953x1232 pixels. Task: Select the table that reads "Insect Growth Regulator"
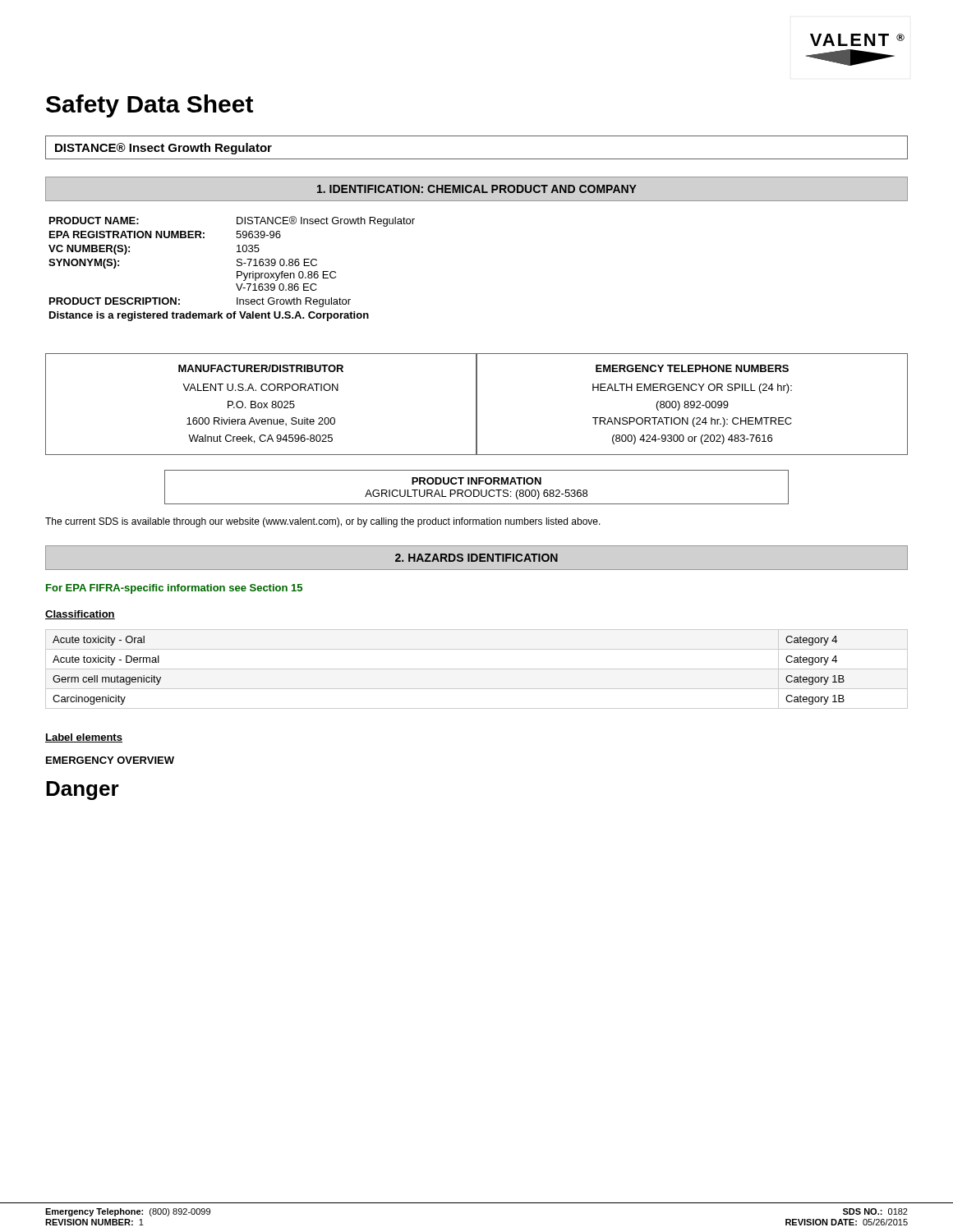pyautogui.click(x=476, y=268)
